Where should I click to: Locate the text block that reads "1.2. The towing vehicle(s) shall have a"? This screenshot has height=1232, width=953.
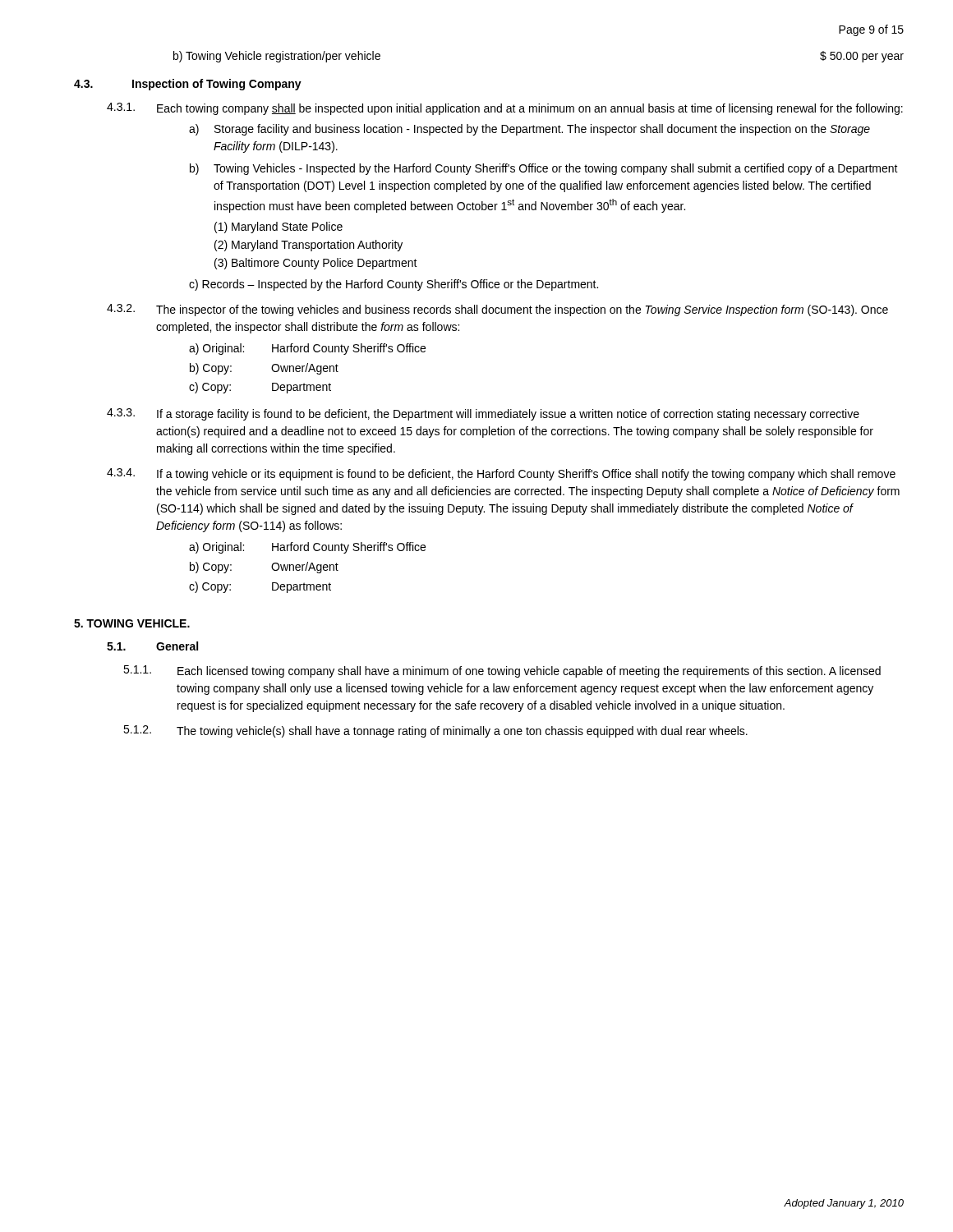pyautogui.click(x=489, y=731)
